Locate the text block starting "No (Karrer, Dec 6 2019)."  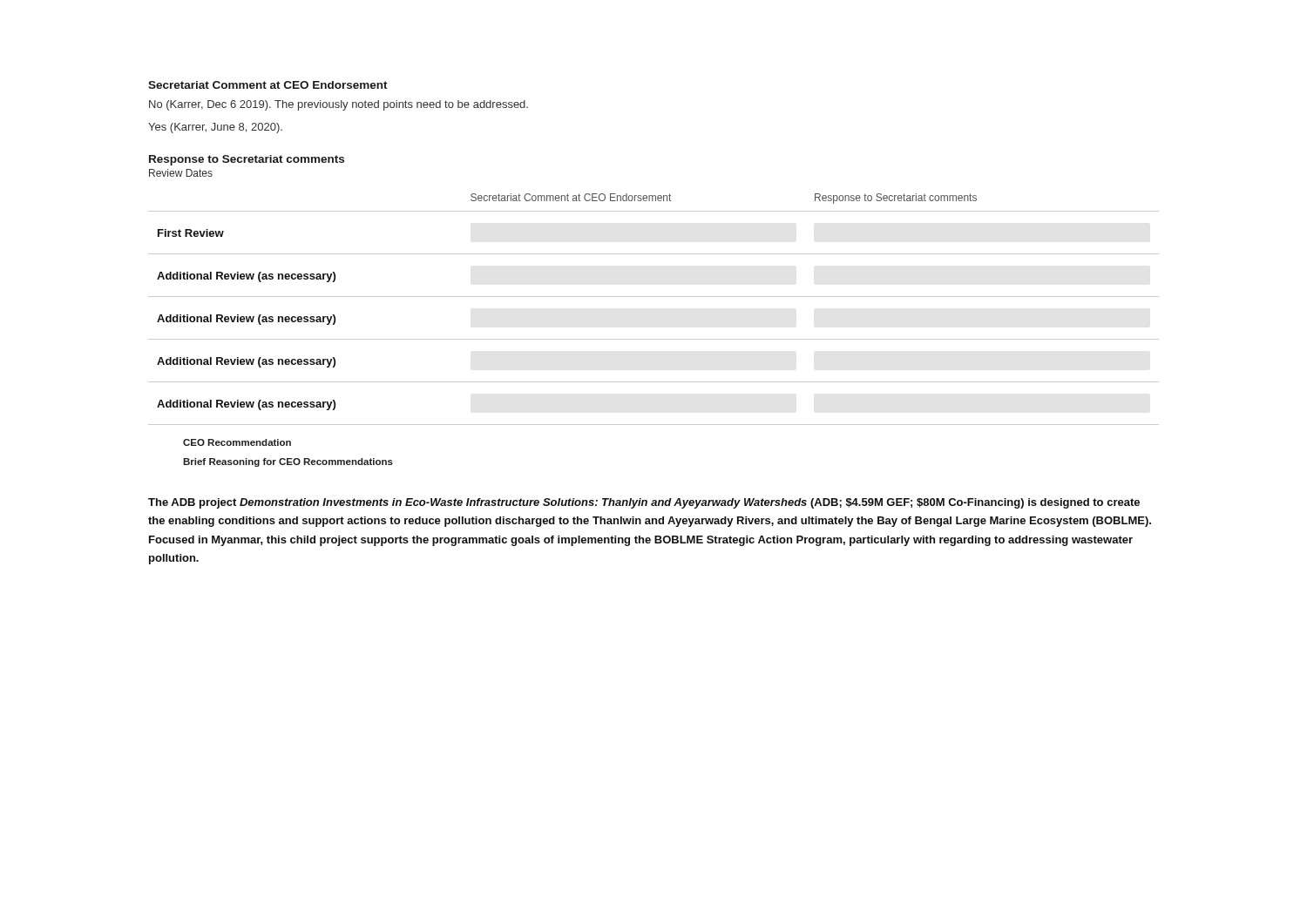click(x=338, y=104)
